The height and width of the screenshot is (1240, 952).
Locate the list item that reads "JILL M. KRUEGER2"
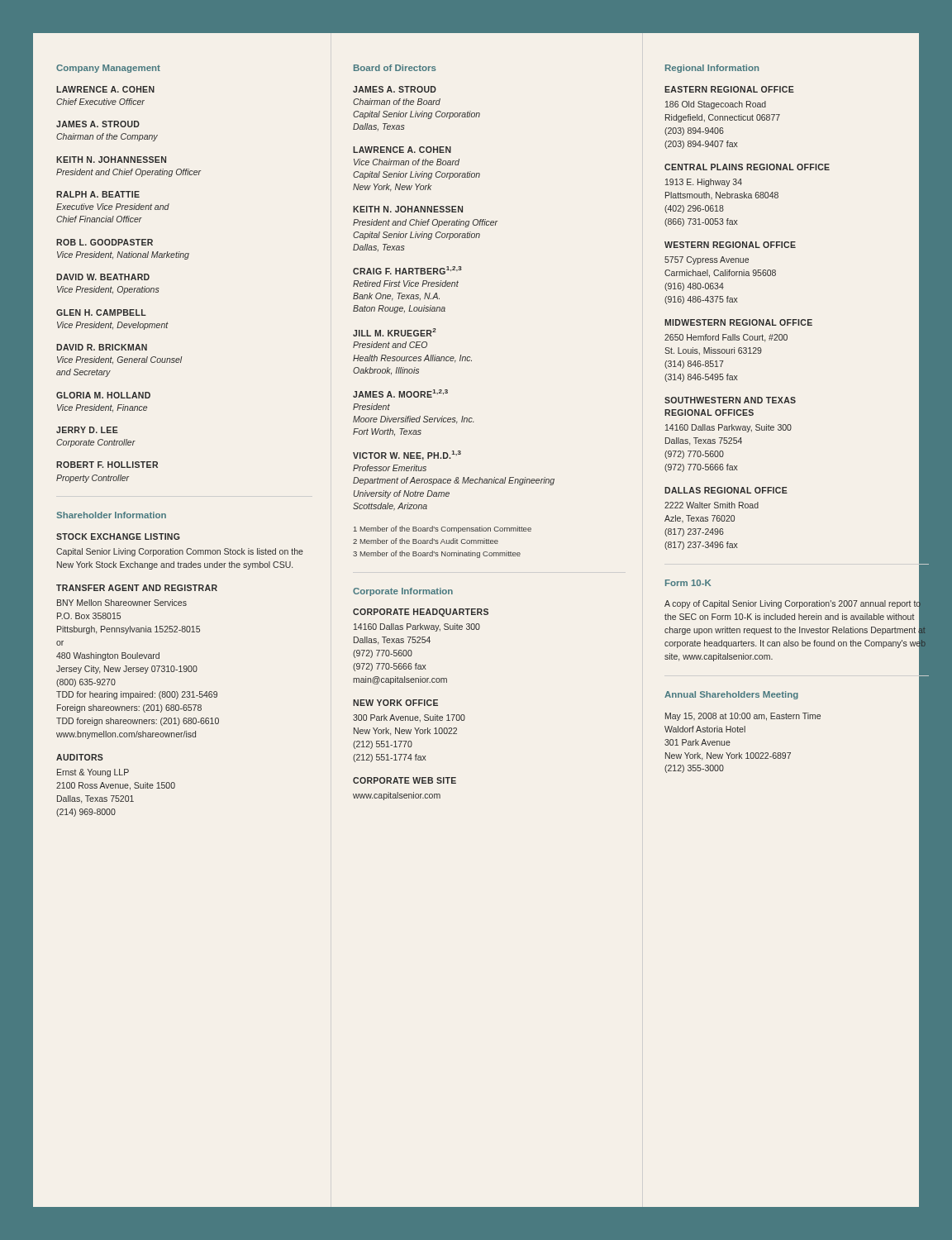click(395, 332)
